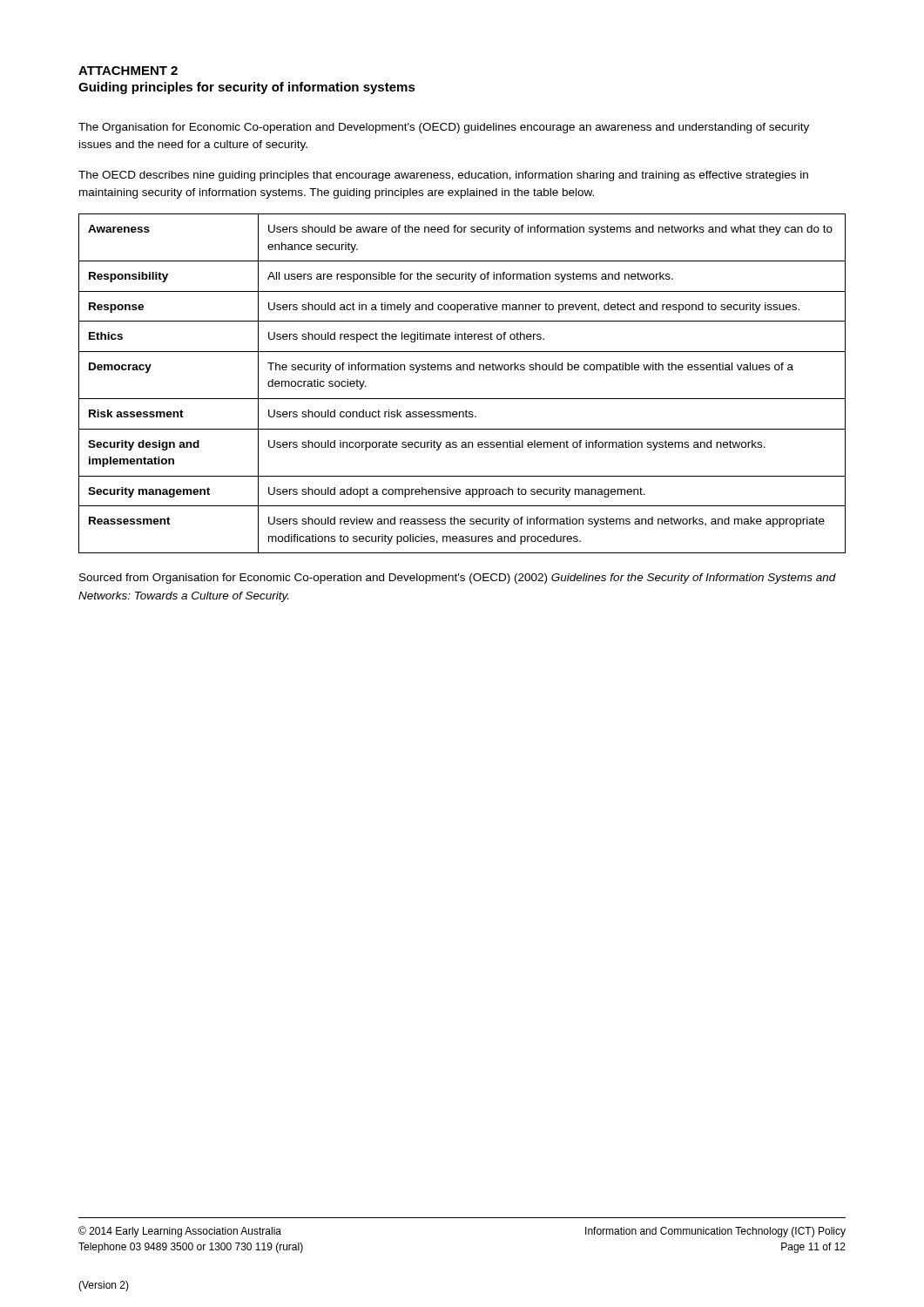This screenshot has width=924, height=1307.
Task: Locate the text block with the text "Sourced from Organisation"
Action: point(457,586)
